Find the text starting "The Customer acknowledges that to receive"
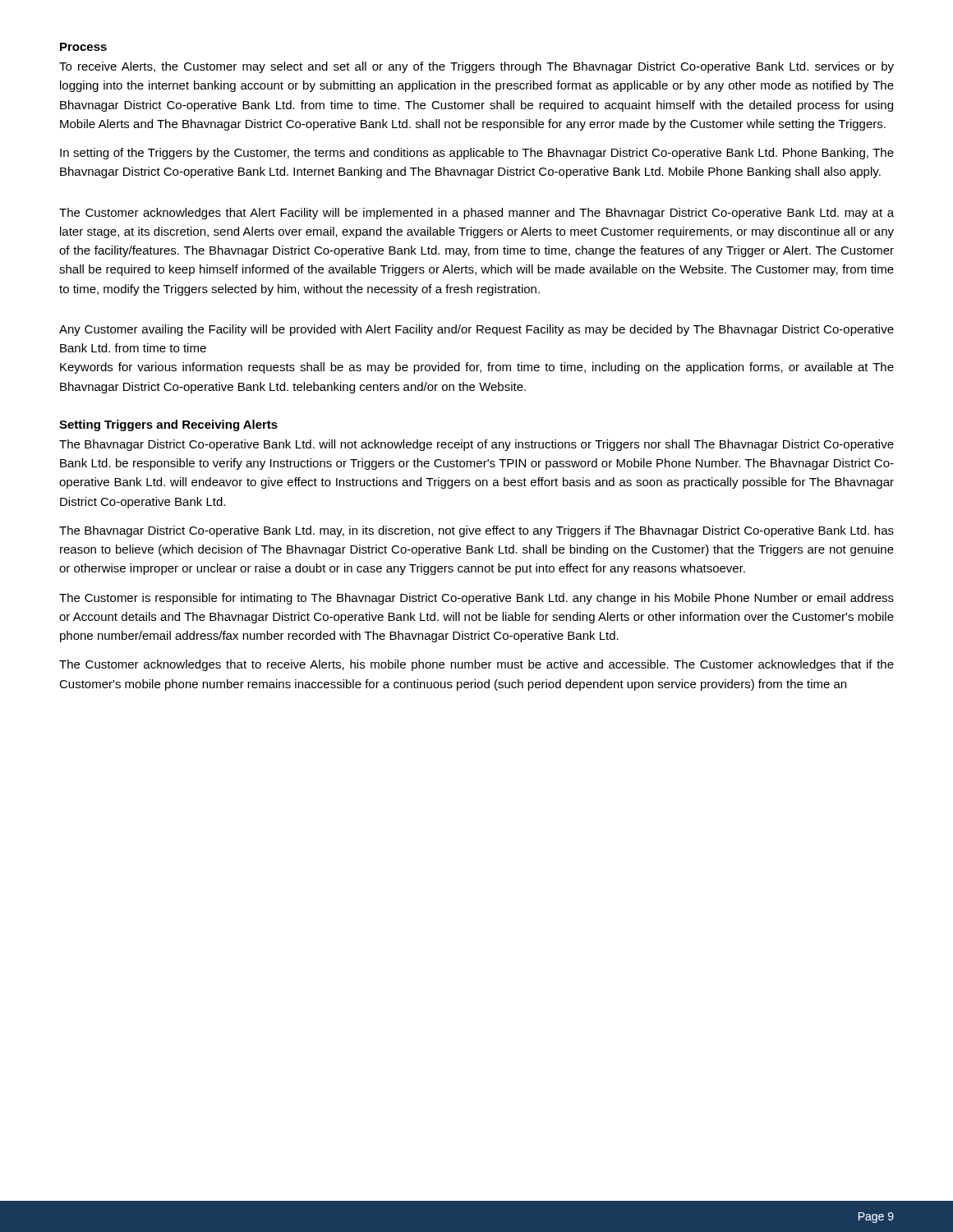The image size is (953, 1232). (476, 674)
